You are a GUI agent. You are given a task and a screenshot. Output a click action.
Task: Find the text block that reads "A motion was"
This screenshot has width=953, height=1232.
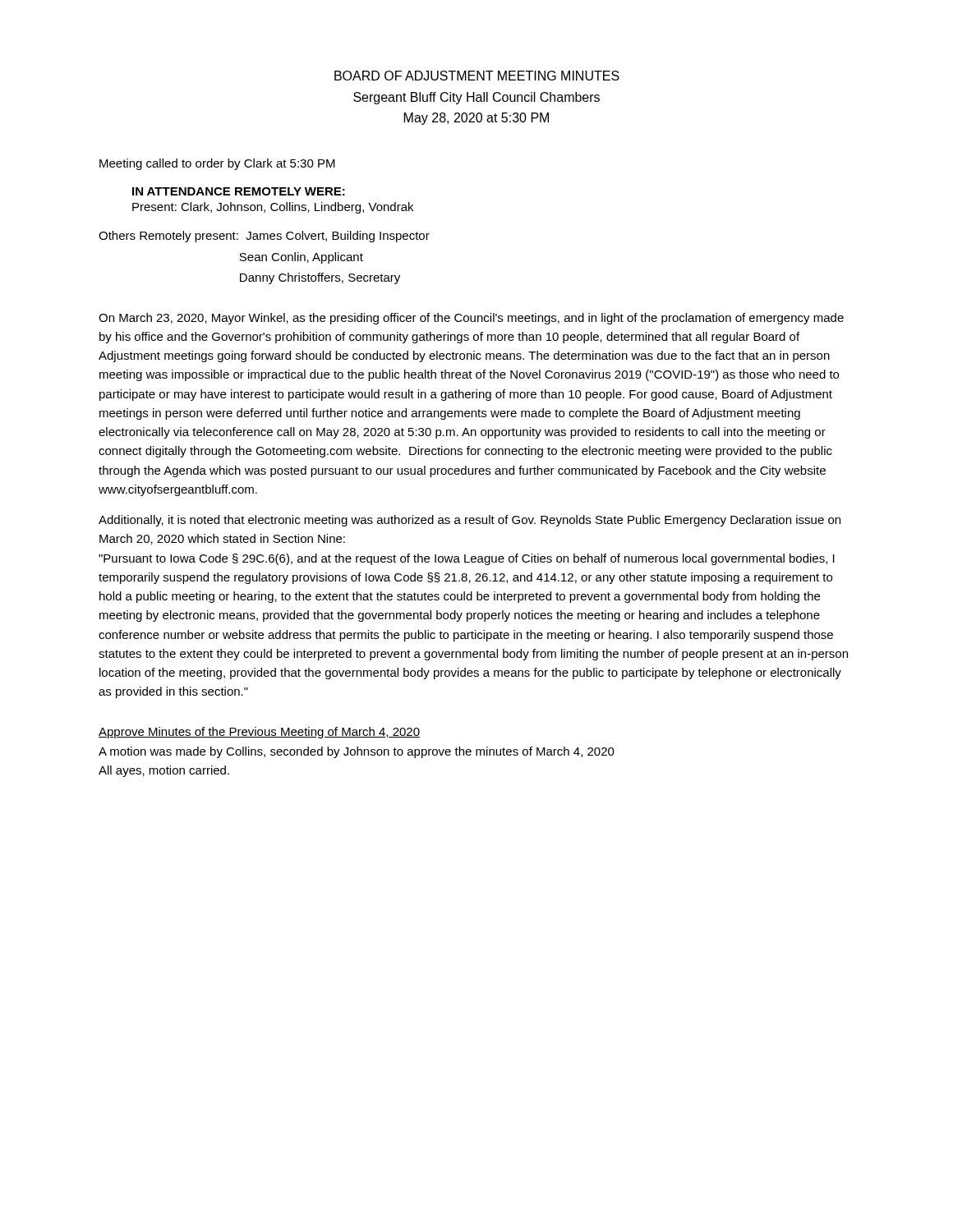(356, 760)
